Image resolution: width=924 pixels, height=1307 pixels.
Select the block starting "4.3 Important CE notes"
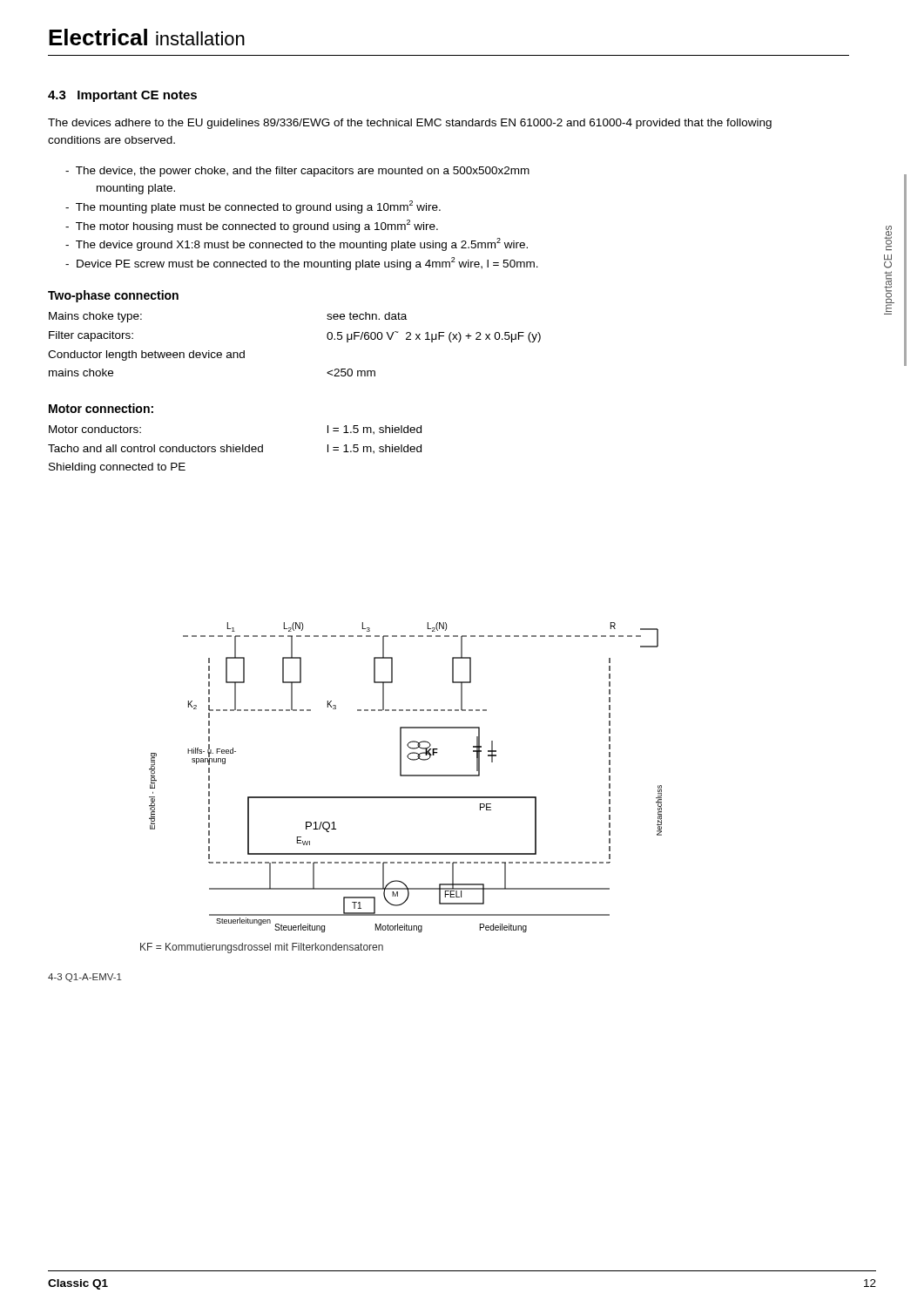(x=123, y=95)
